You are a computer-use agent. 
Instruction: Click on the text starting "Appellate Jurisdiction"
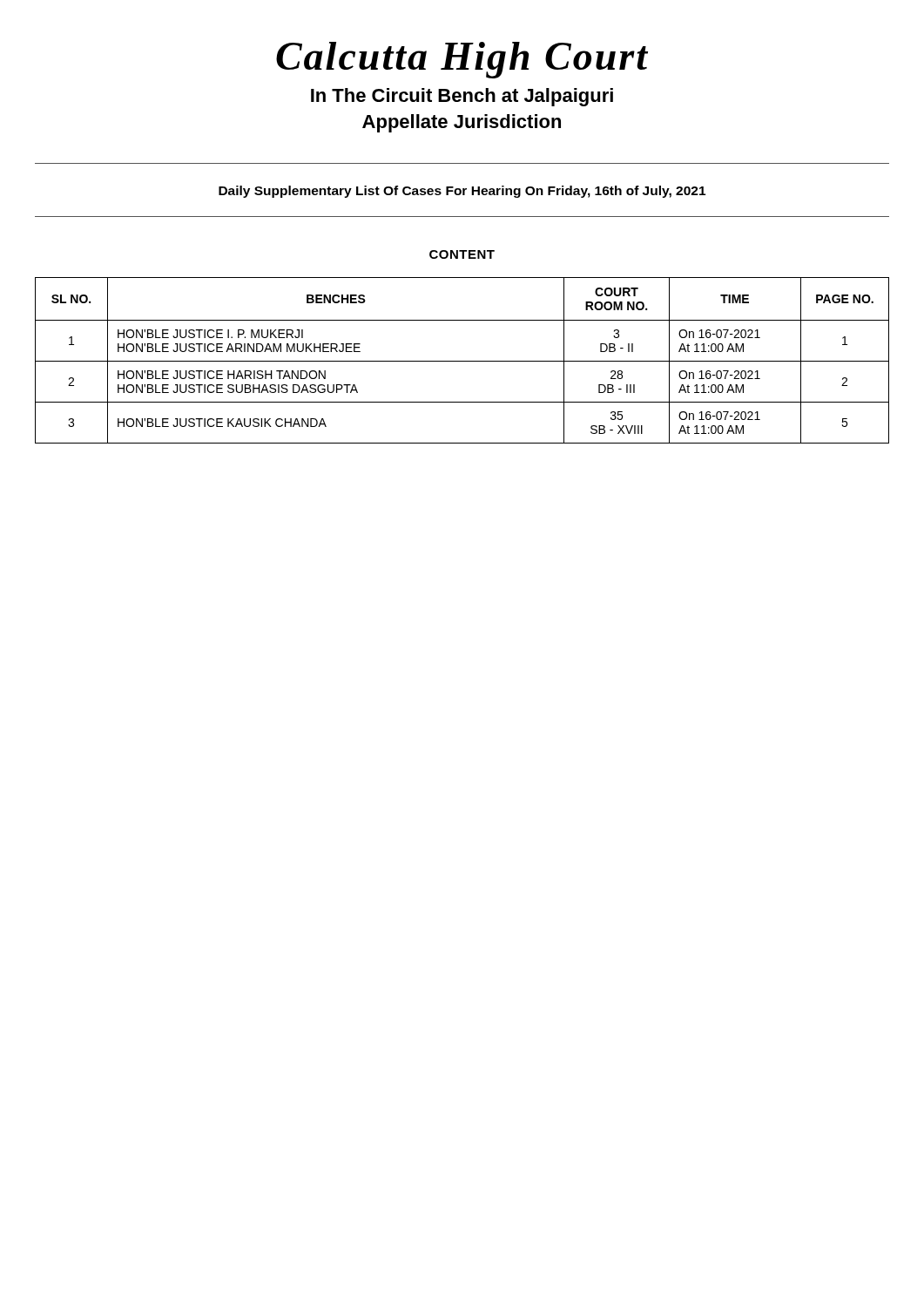(x=462, y=122)
